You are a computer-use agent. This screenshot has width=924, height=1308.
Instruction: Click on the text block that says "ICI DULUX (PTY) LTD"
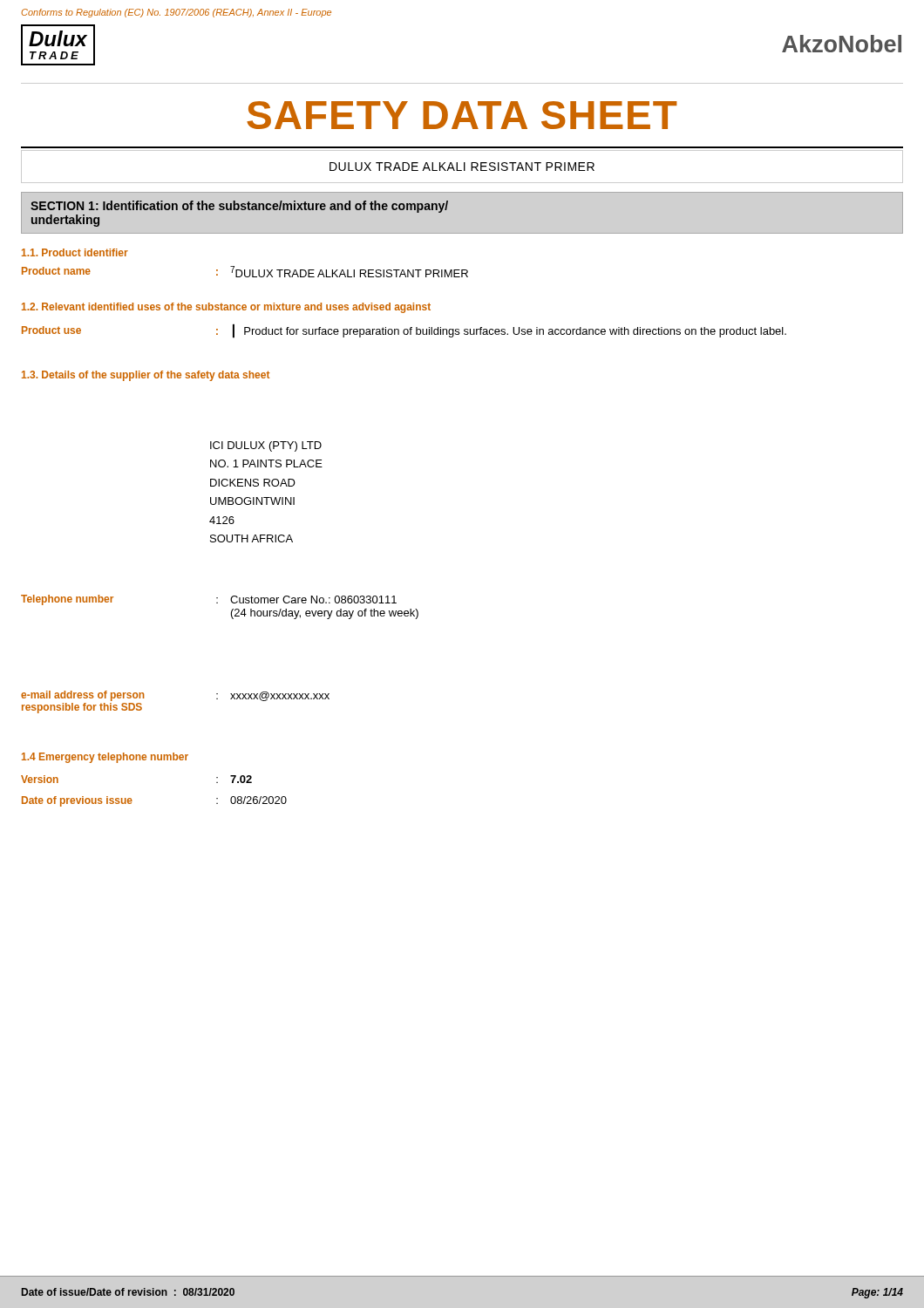coord(266,492)
